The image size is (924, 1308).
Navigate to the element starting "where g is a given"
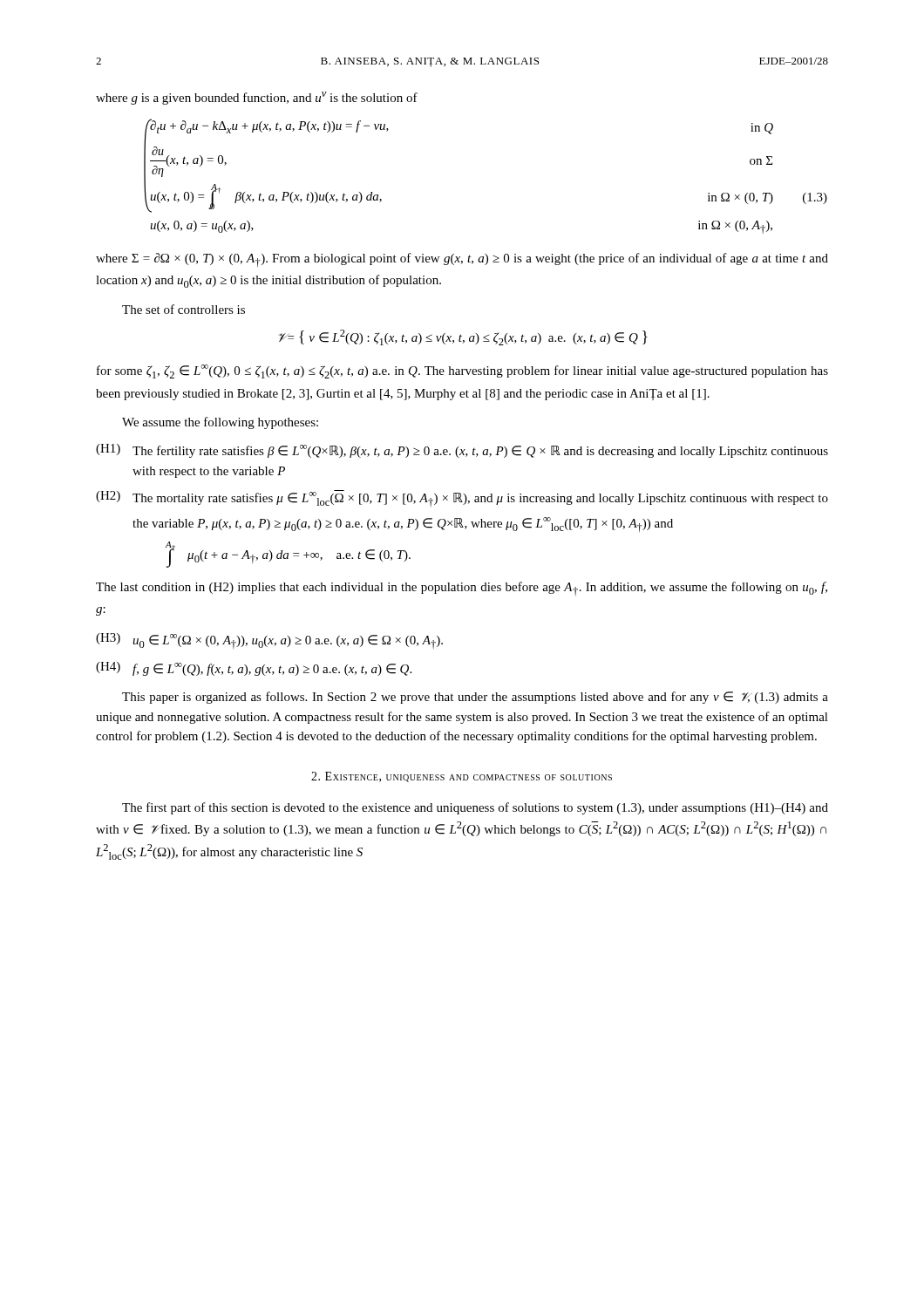click(x=257, y=95)
